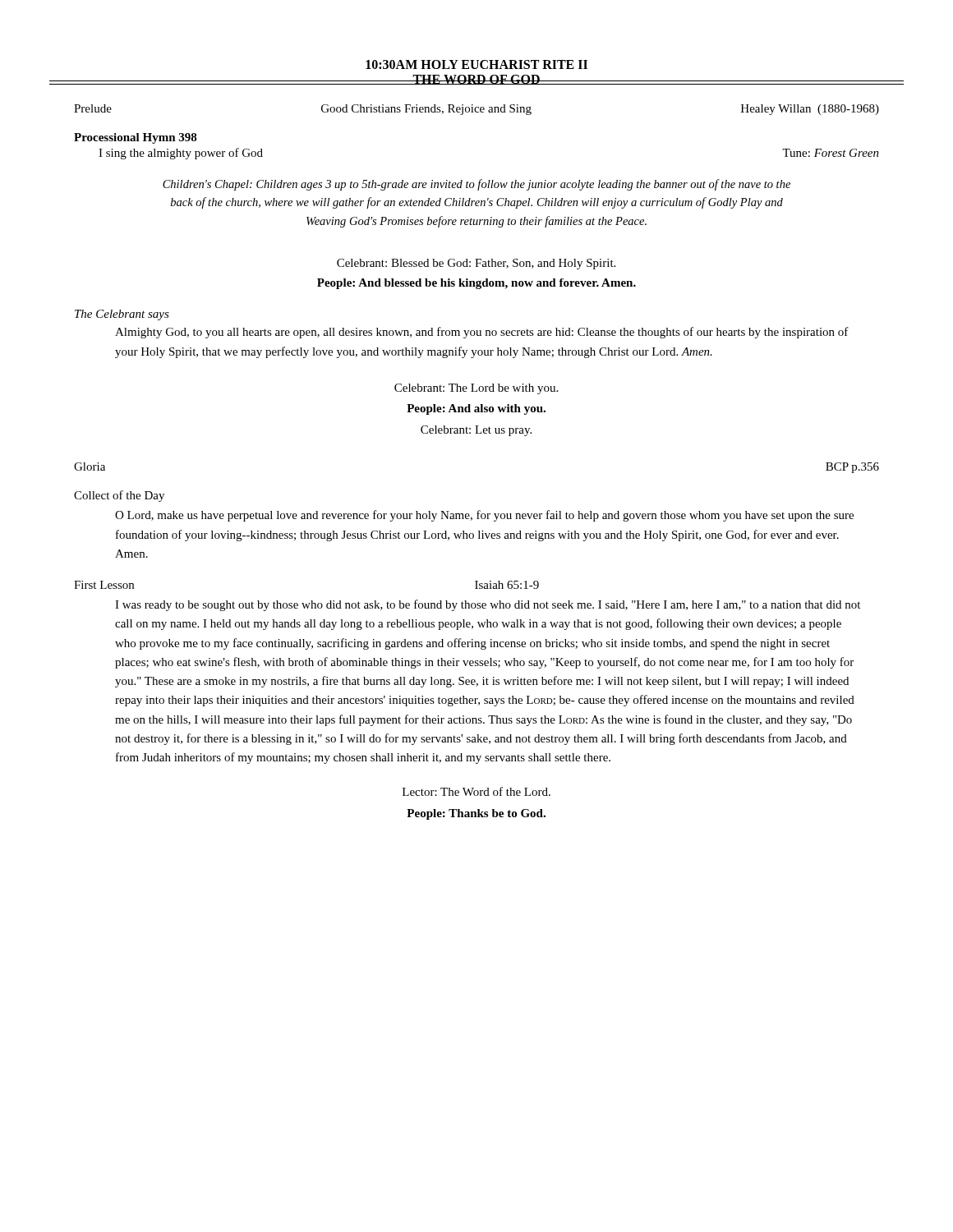Navigate to the element starting "Children's Chapel: Children ages 3 up to"
The image size is (953, 1232).
(476, 202)
